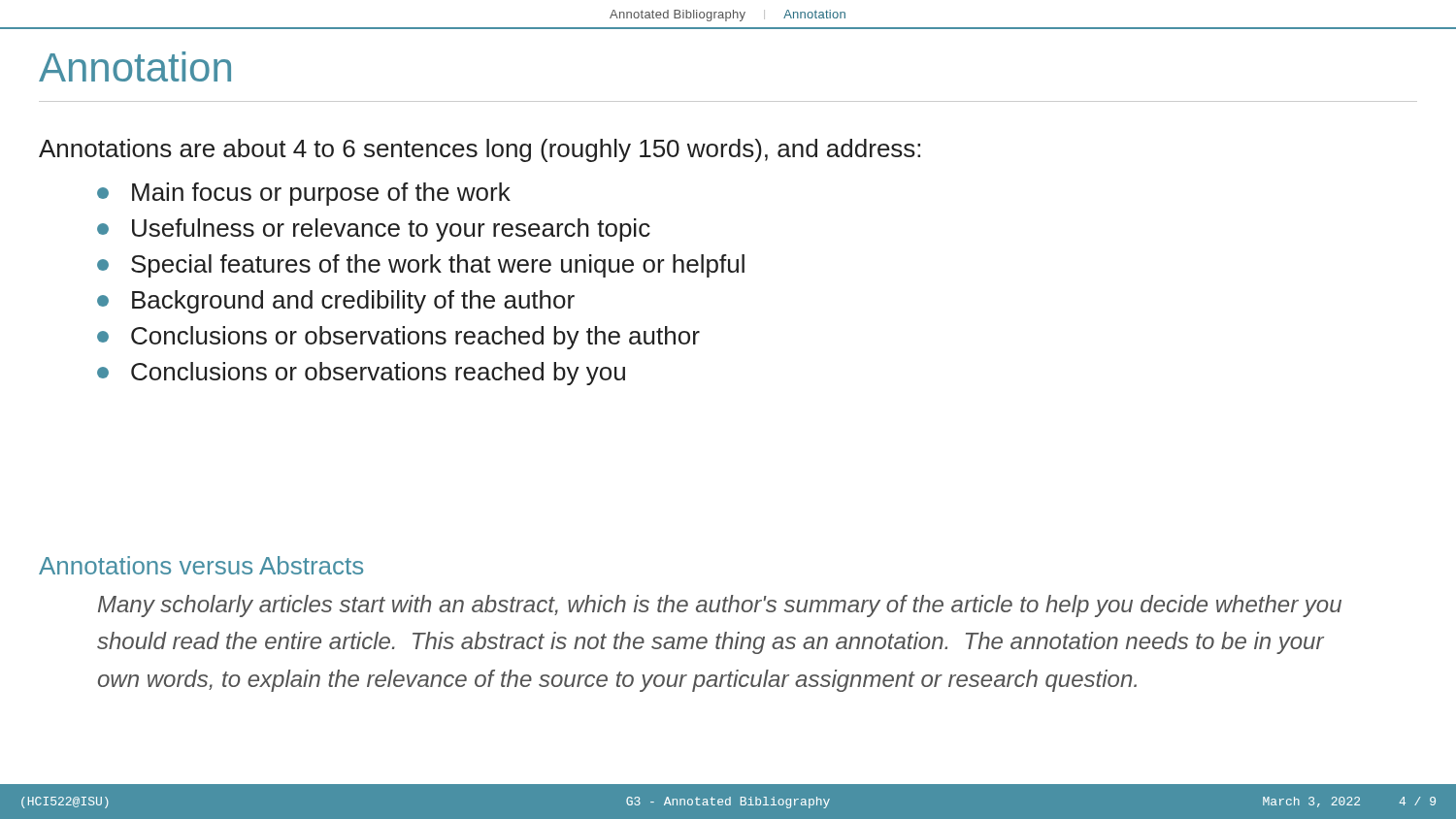The width and height of the screenshot is (1456, 819).
Task: Select the title
Action: (136, 67)
